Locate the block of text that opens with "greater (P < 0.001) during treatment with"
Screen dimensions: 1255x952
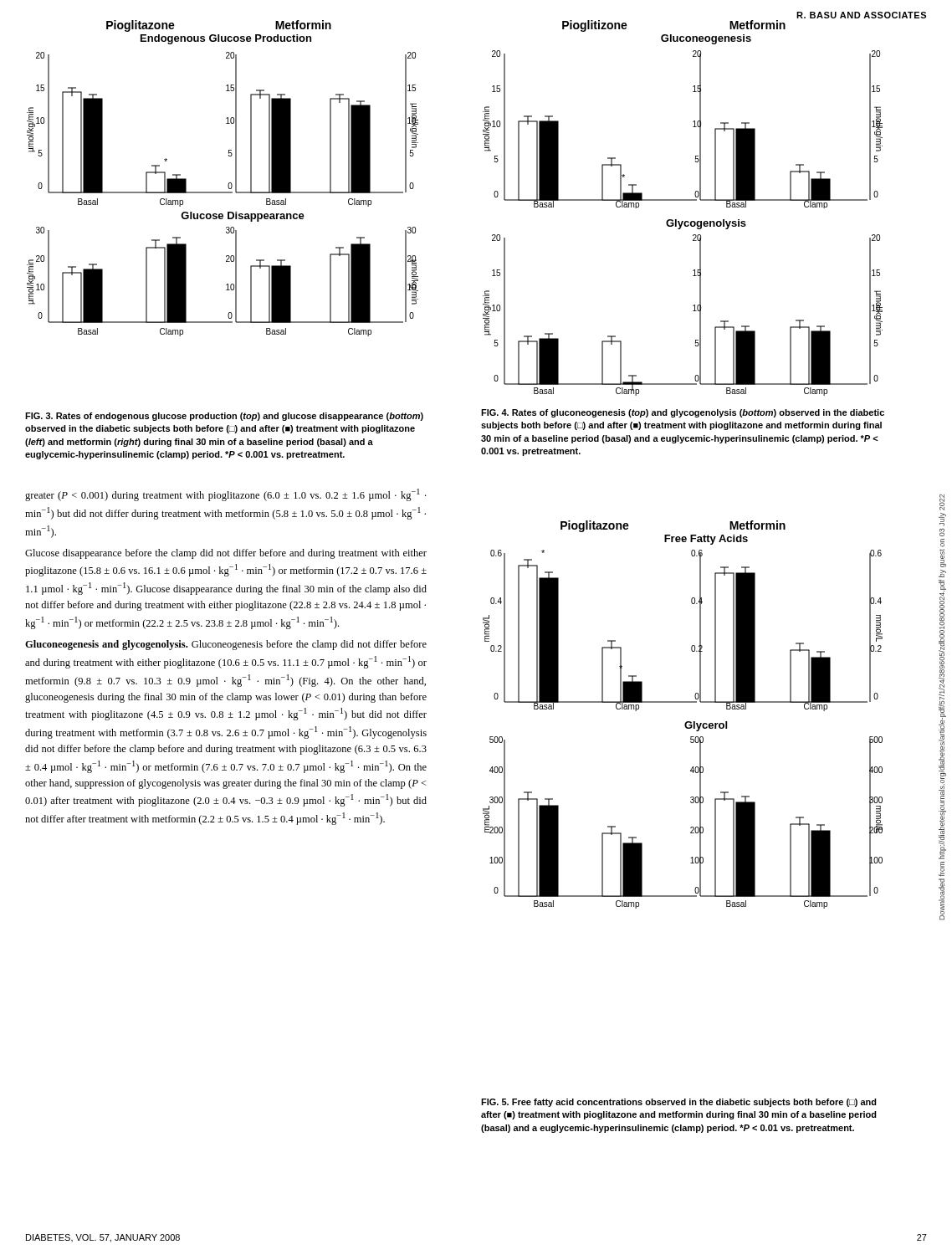click(x=226, y=656)
